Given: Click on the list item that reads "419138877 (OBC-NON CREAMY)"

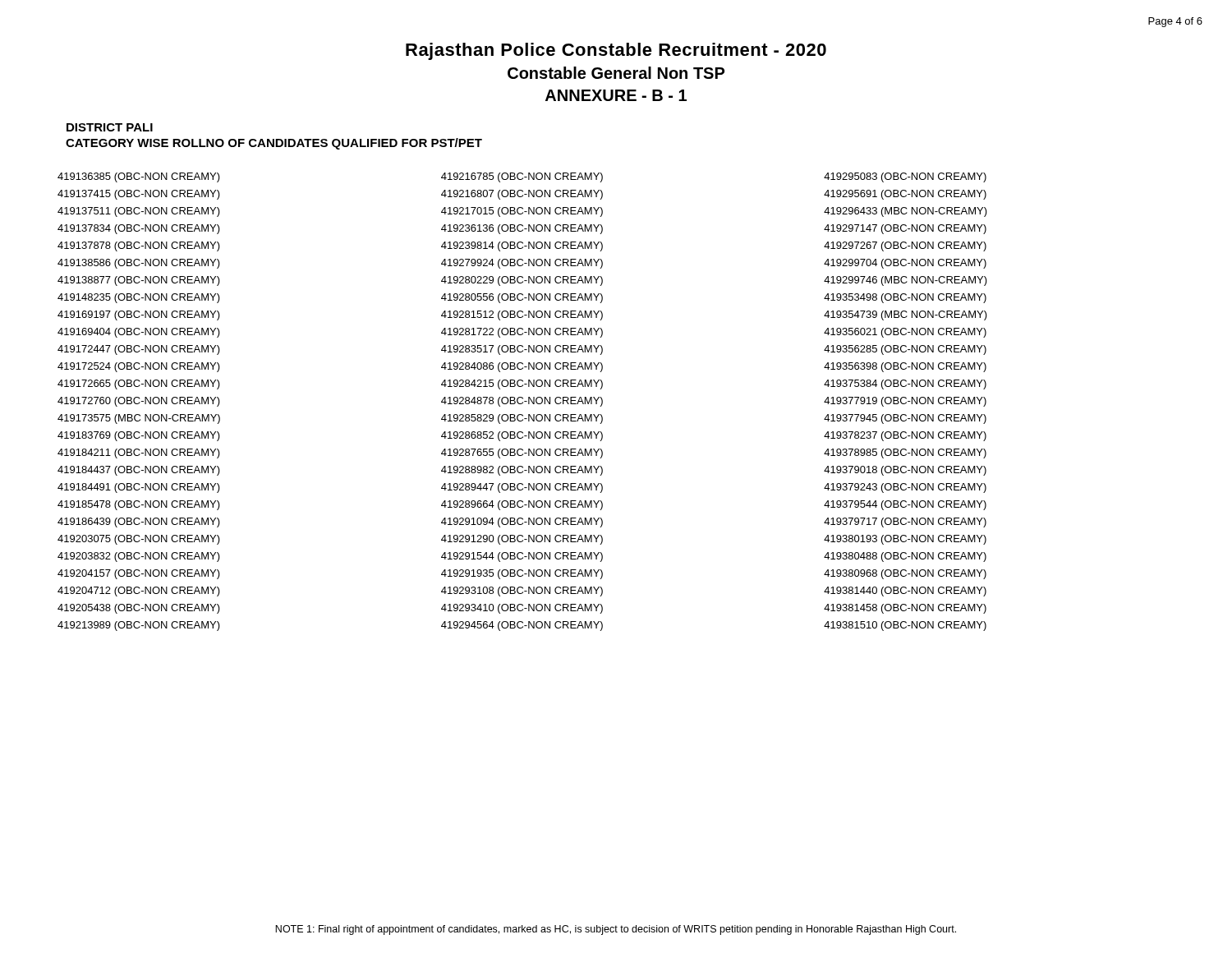Looking at the screenshot, I should coord(139,280).
